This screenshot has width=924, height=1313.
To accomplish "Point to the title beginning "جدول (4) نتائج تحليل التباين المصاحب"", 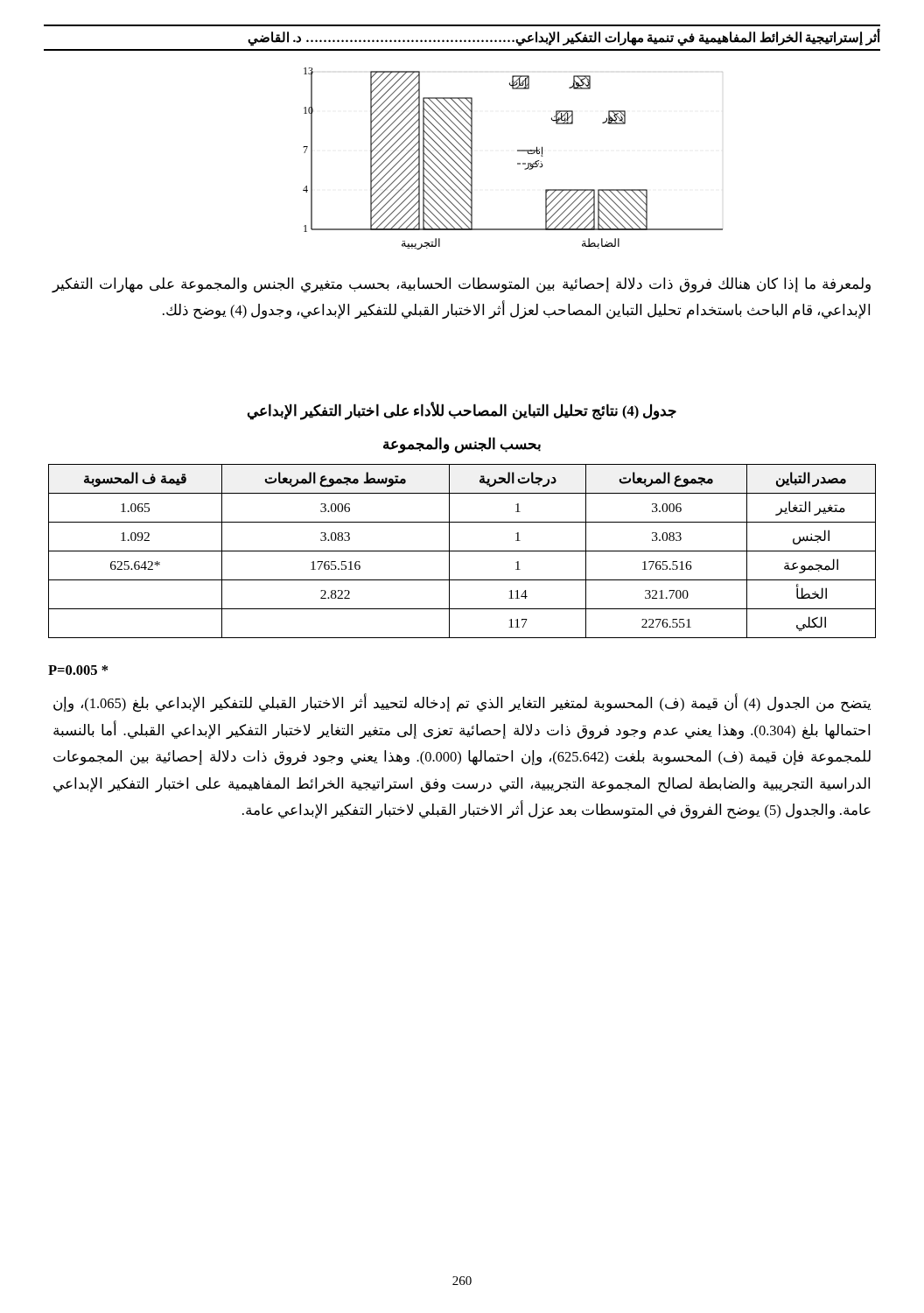I will pyautogui.click(x=462, y=411).
